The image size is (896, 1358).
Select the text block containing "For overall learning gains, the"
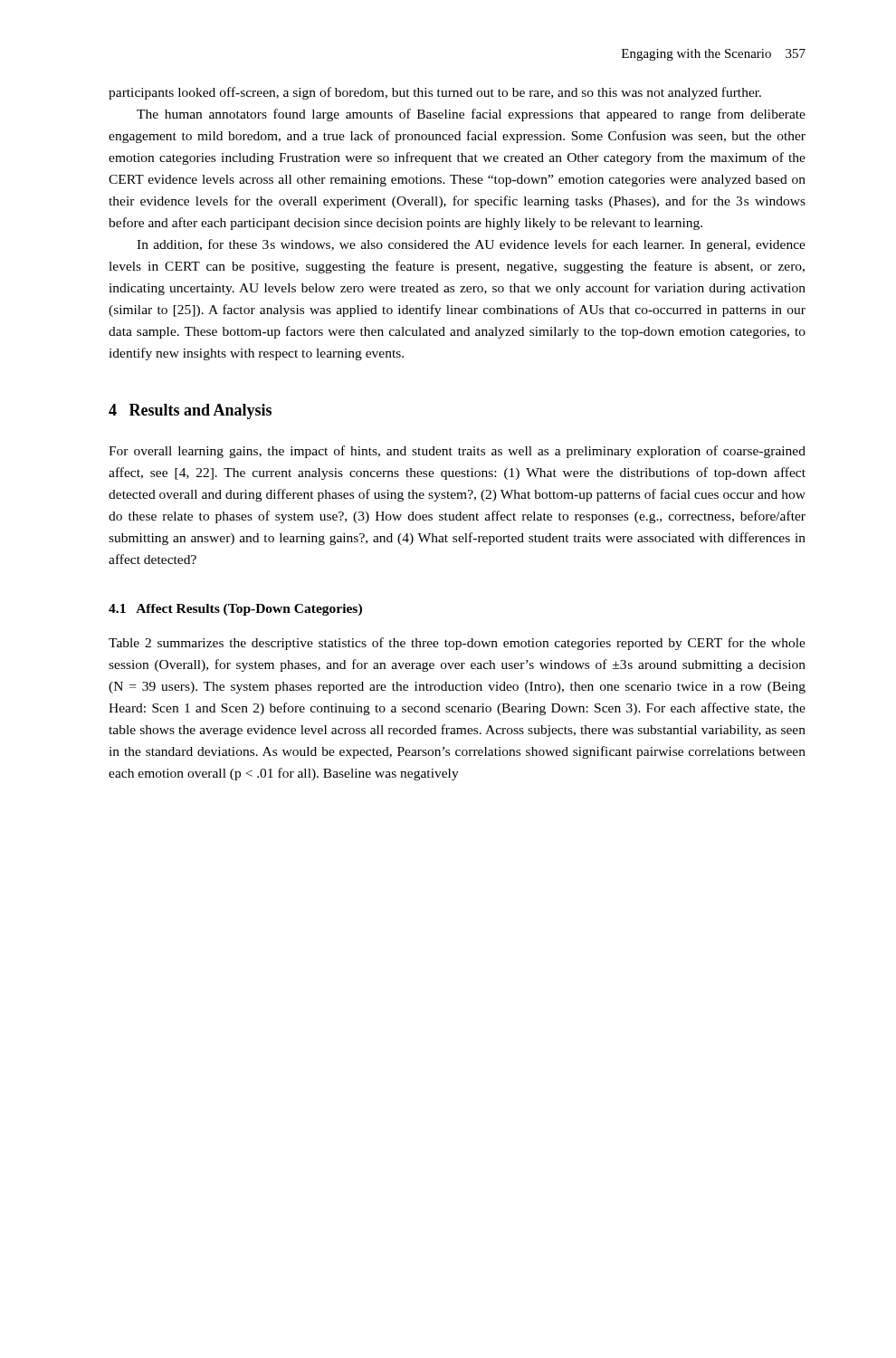point(457,505)
